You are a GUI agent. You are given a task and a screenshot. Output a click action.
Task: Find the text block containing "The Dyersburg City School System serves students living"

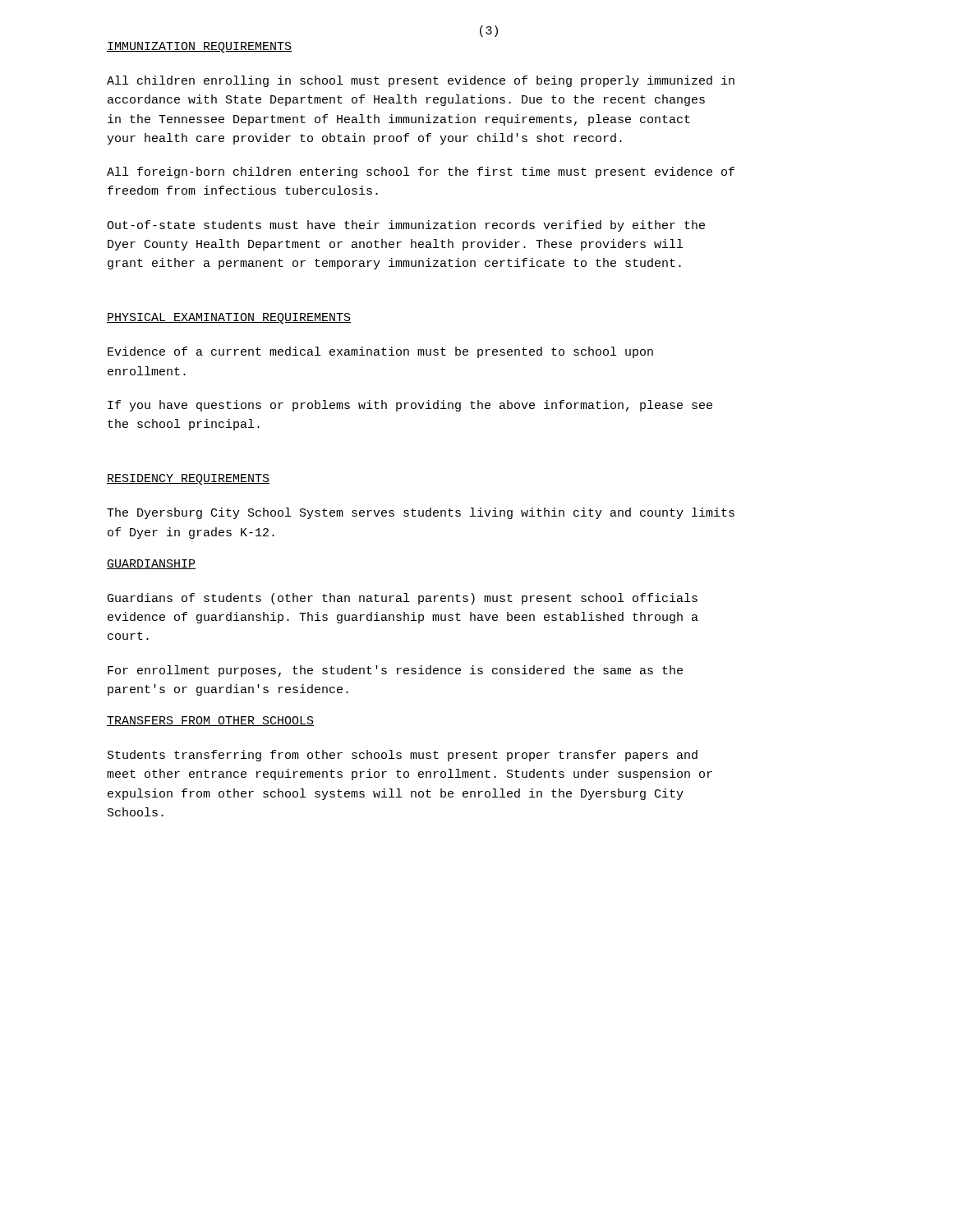tap(421, 523)
